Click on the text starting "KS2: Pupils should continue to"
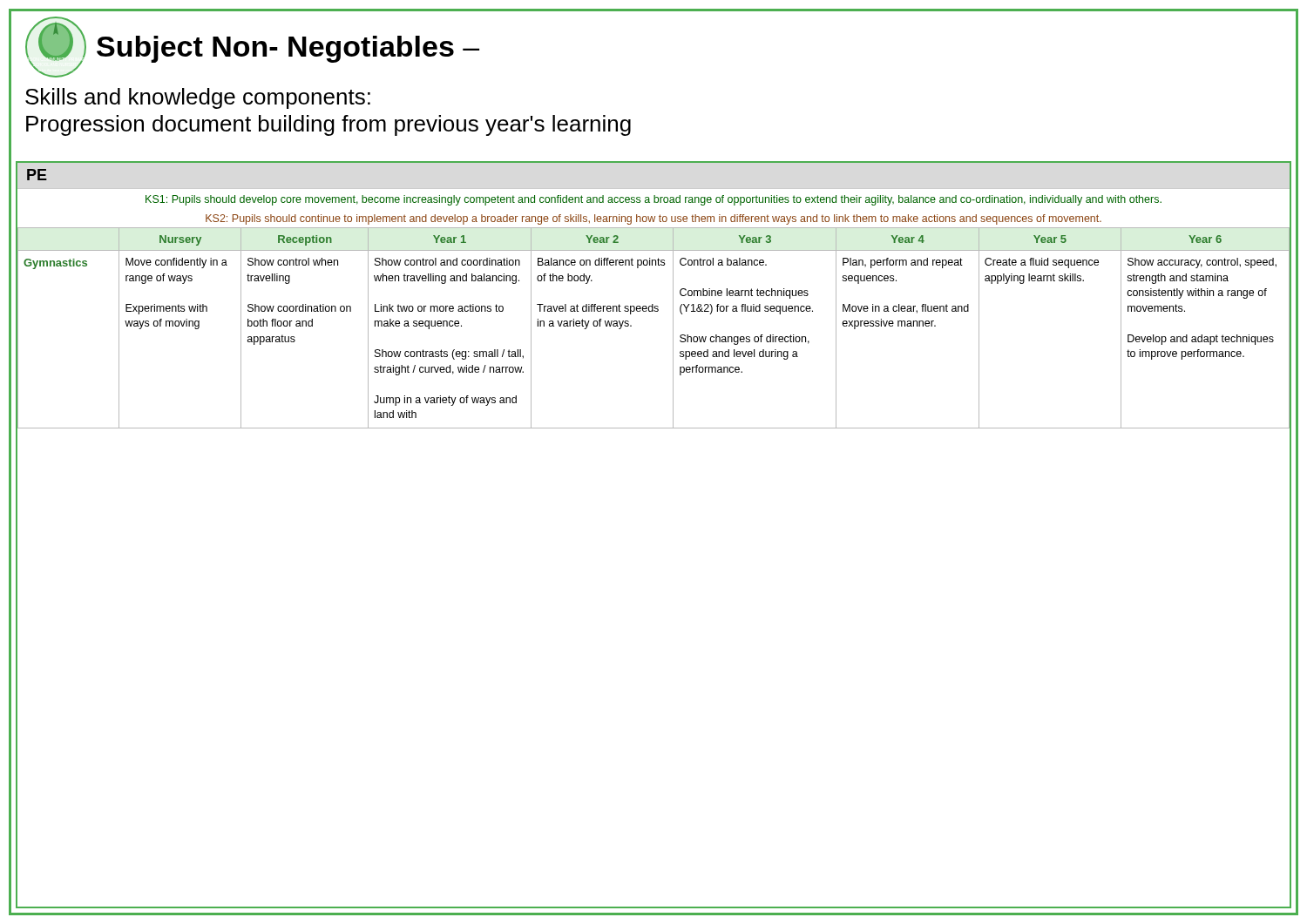 [654, 219]
